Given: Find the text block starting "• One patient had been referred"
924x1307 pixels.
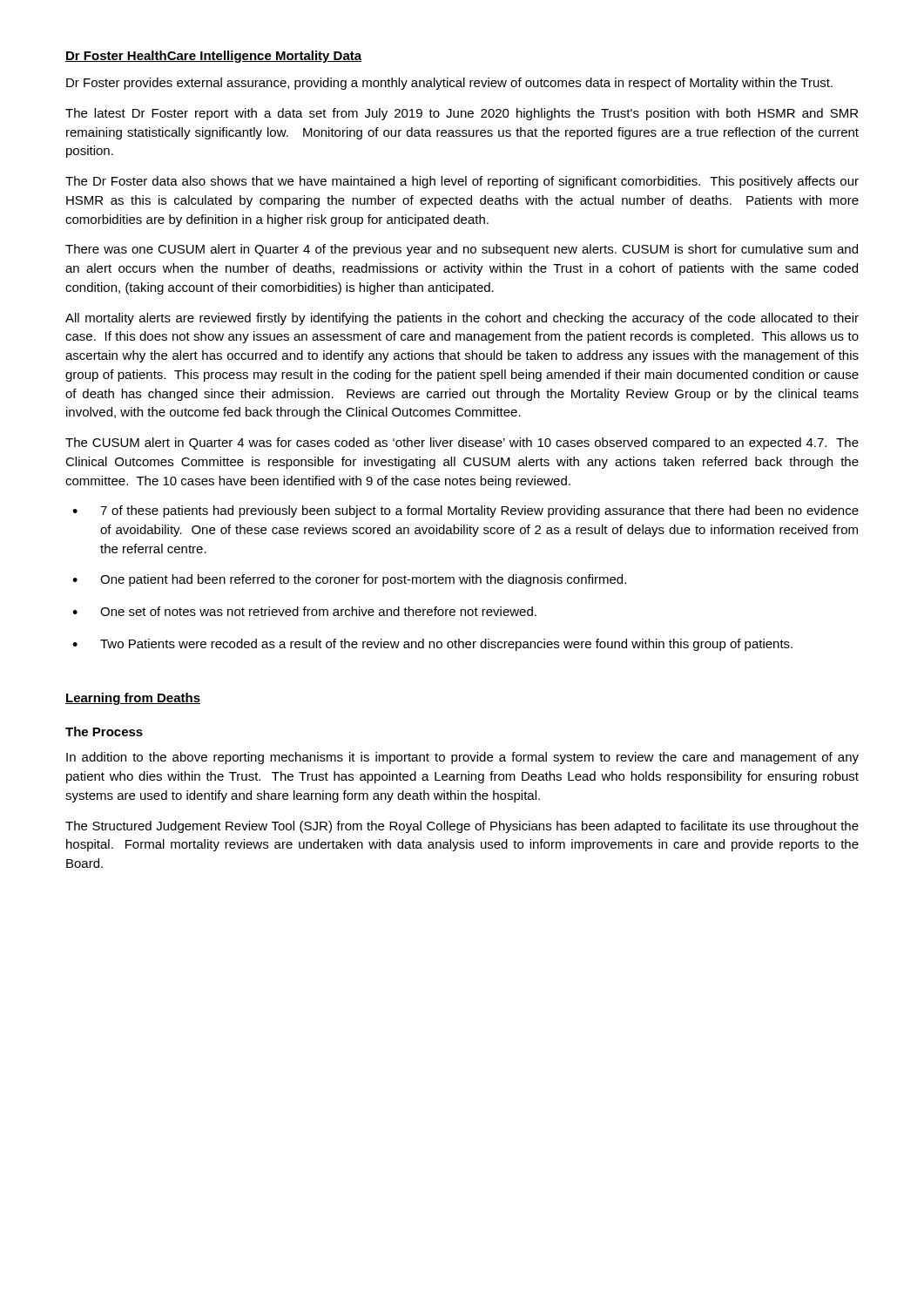Looking at the screenshot, I should (462, 580).
